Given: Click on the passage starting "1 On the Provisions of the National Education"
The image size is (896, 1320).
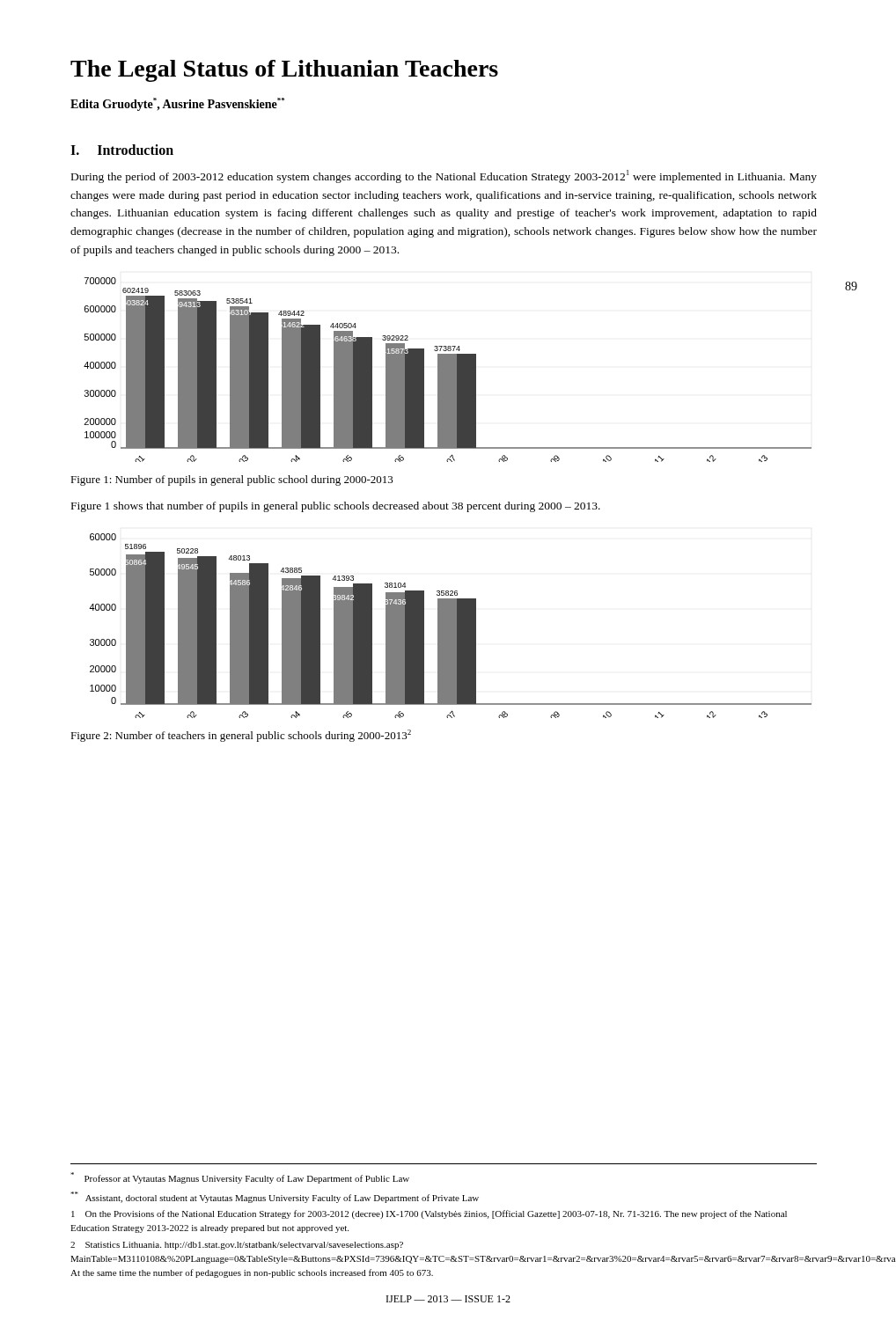Looking at the screenshot, I should click(x=444, y=1222).
